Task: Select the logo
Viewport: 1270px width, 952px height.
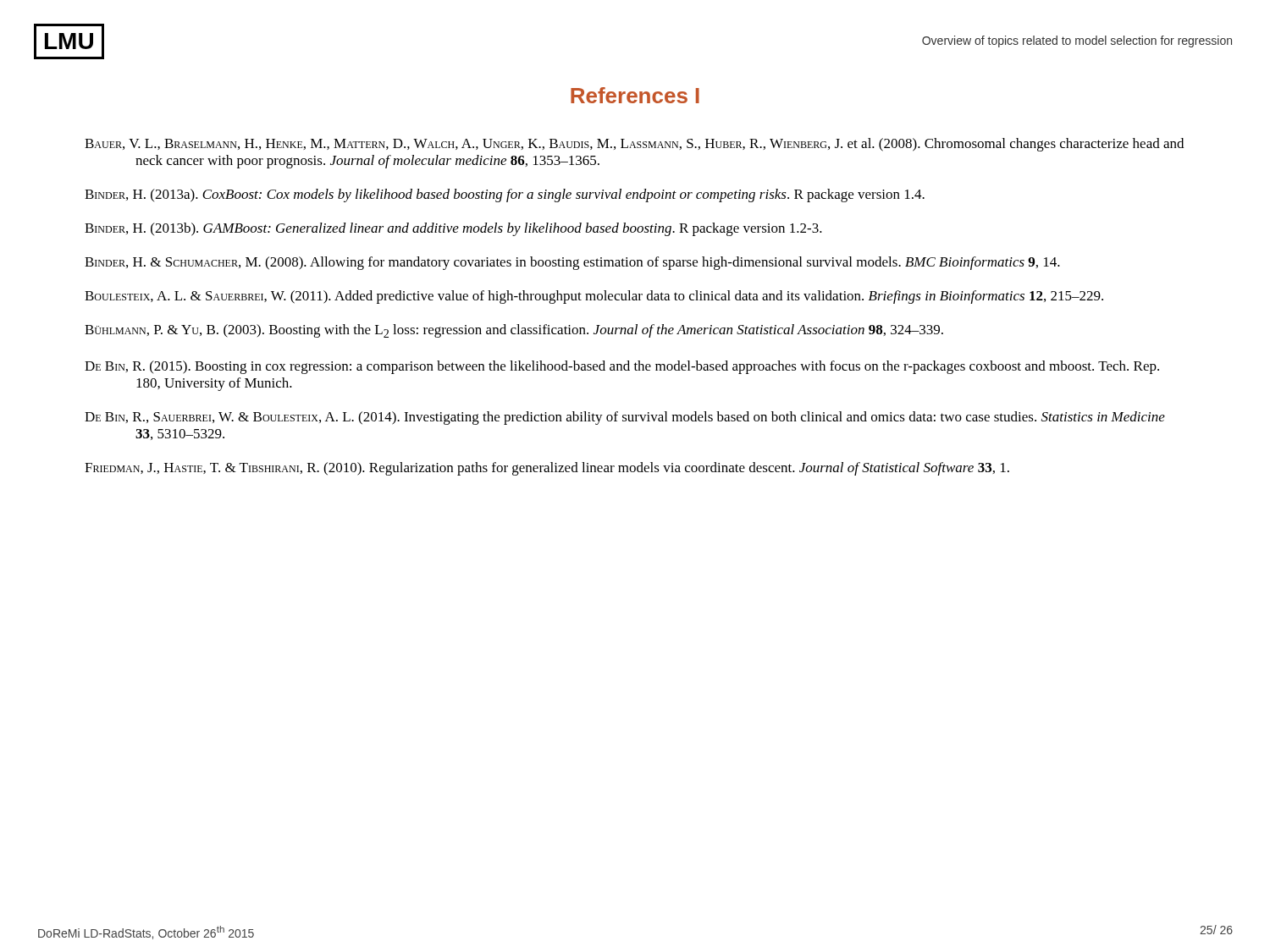Action: 69,41
